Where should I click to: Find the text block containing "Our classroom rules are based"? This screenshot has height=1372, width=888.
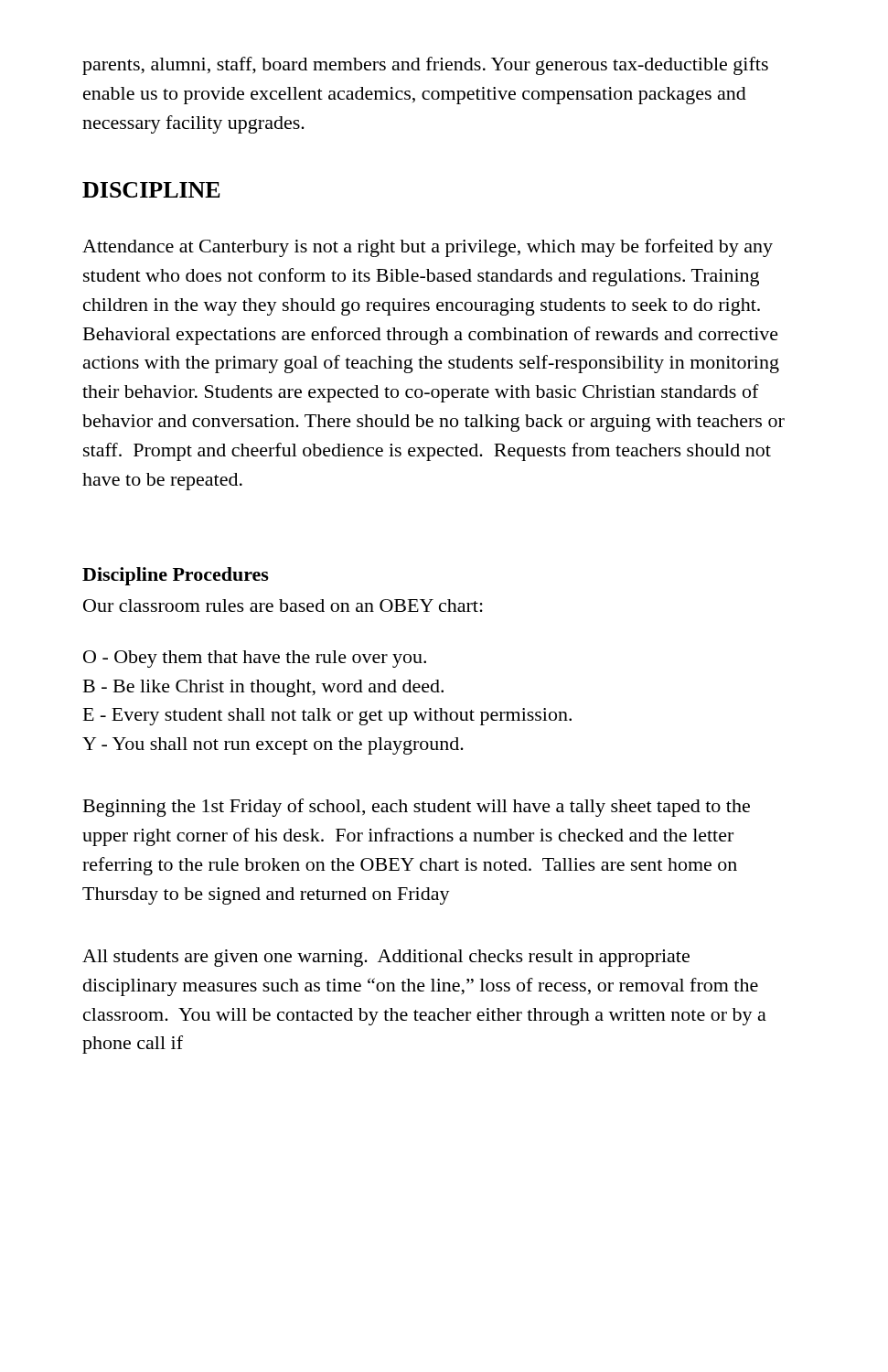[x=283, y=605]
